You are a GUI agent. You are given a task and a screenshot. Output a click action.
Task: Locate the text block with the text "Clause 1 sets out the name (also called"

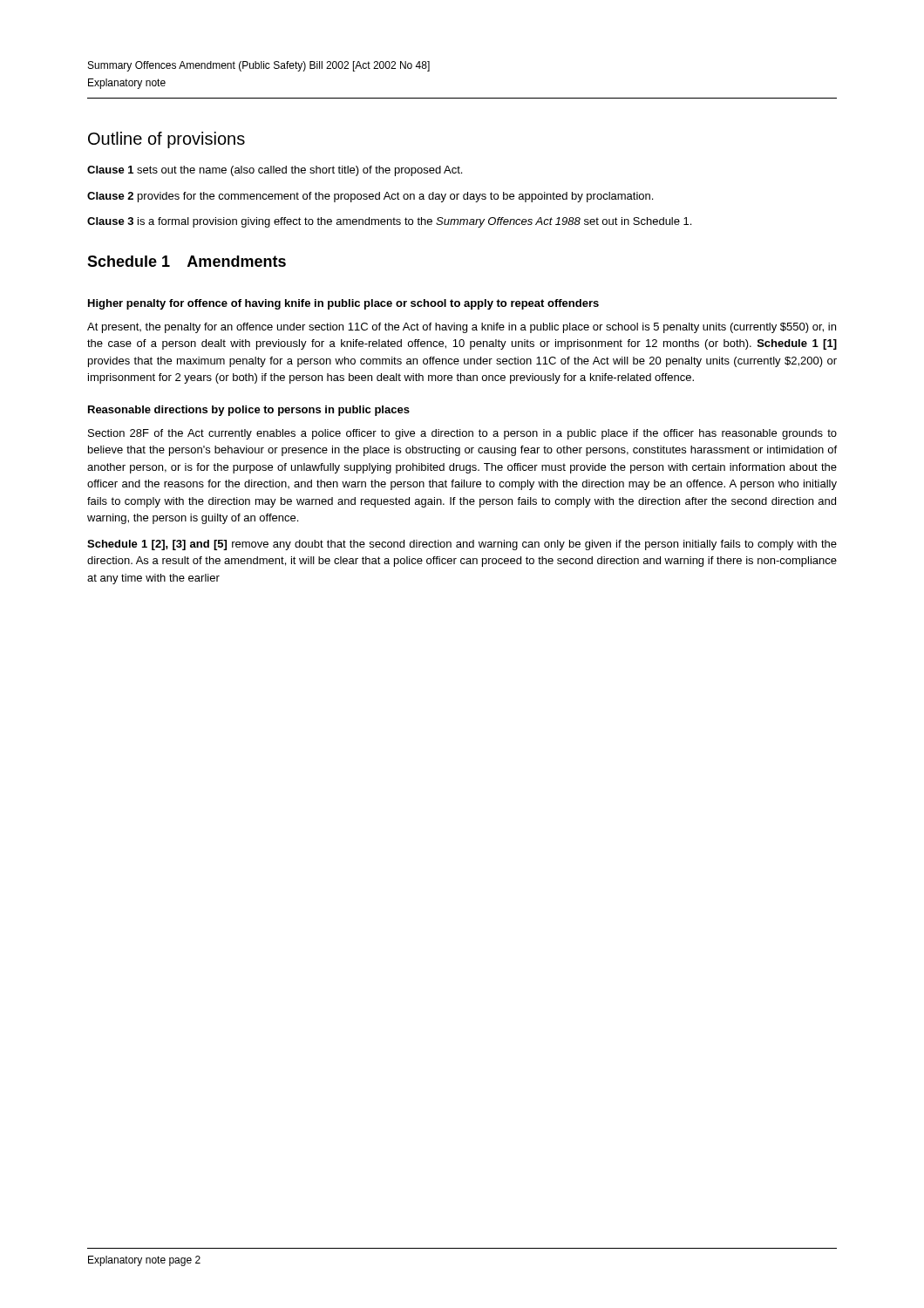pyautogui.click(x=275, y=170)
